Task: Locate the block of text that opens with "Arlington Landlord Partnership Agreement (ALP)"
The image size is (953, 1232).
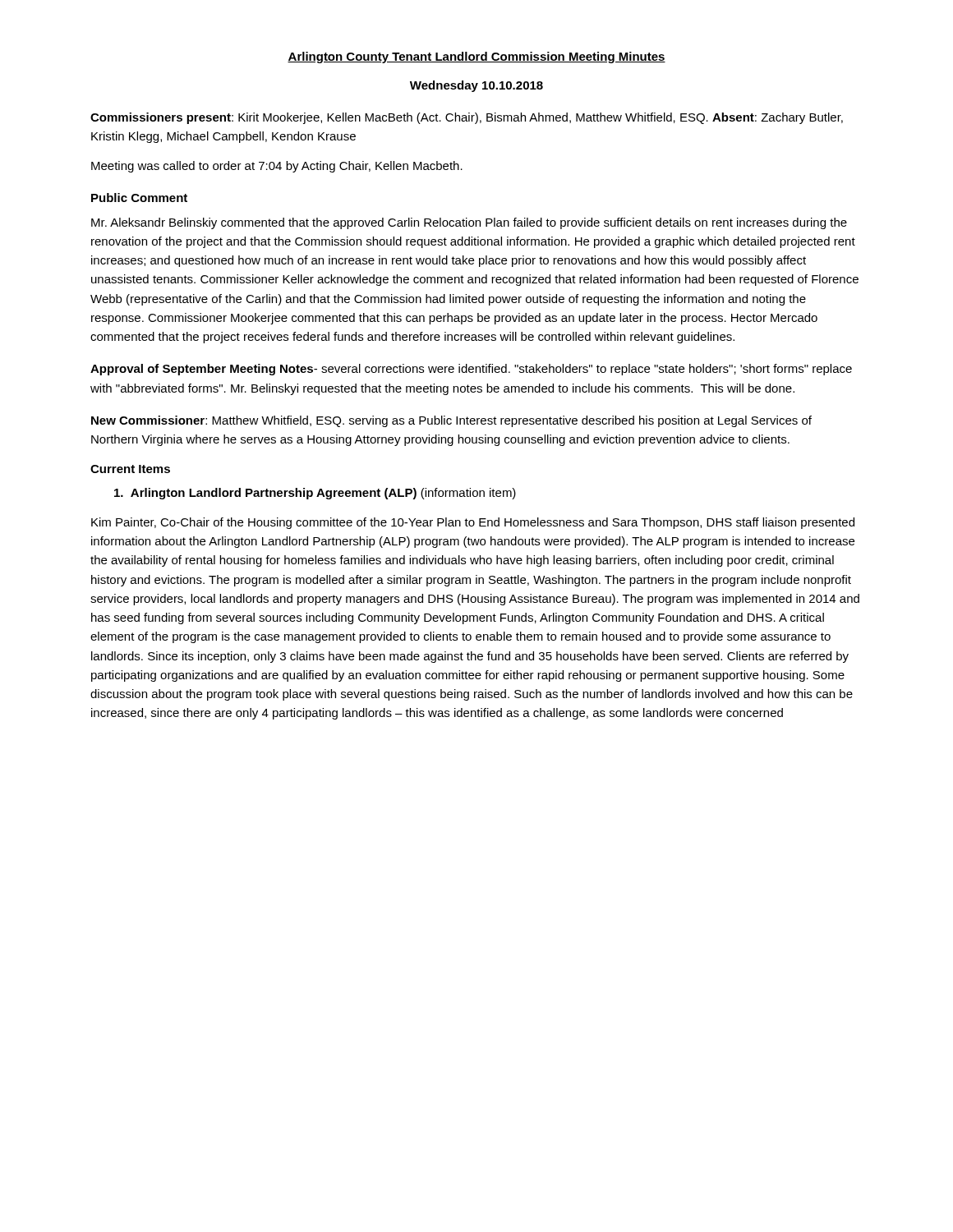Action: 315,493
